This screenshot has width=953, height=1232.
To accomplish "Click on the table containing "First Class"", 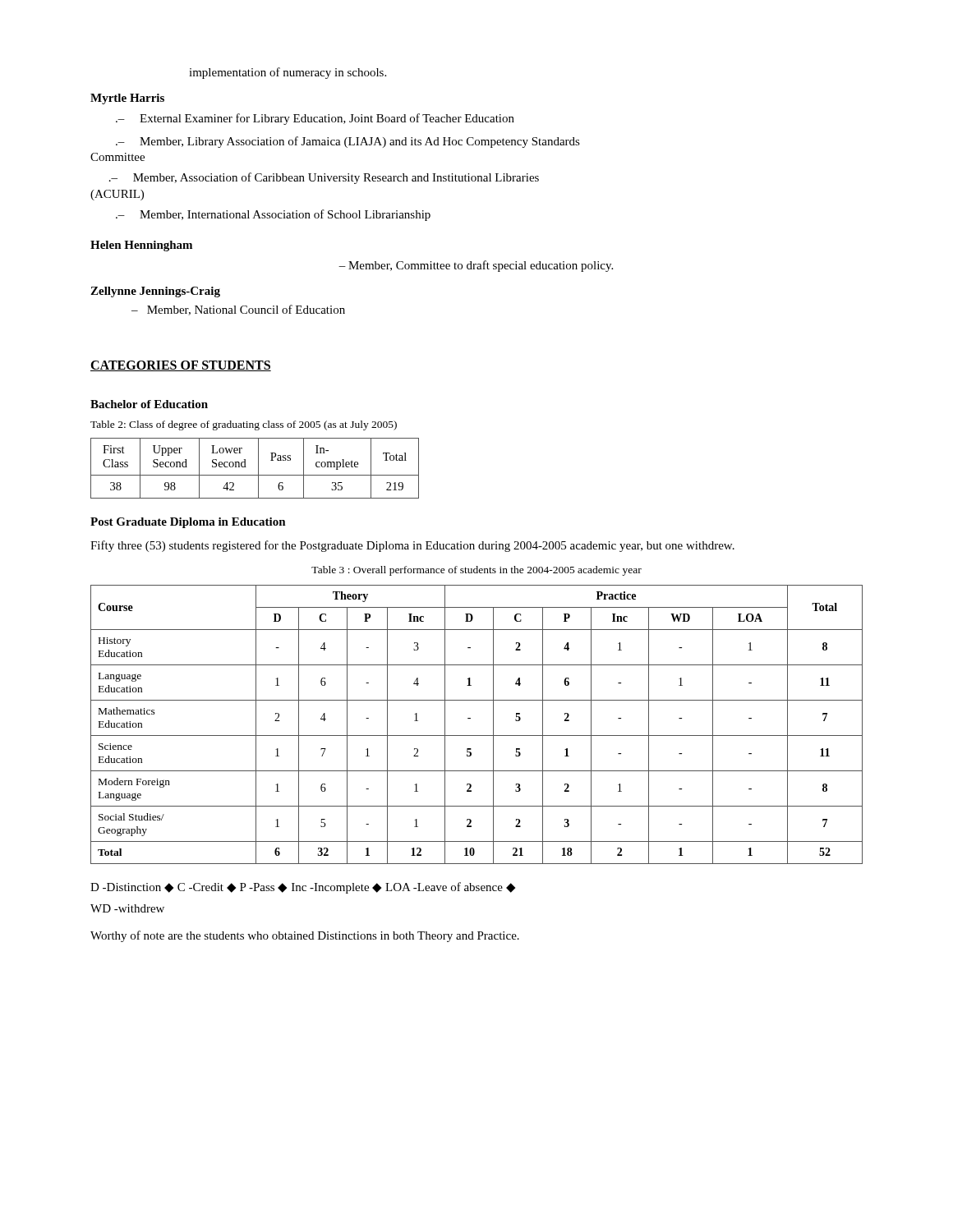I will coord(476,468).
